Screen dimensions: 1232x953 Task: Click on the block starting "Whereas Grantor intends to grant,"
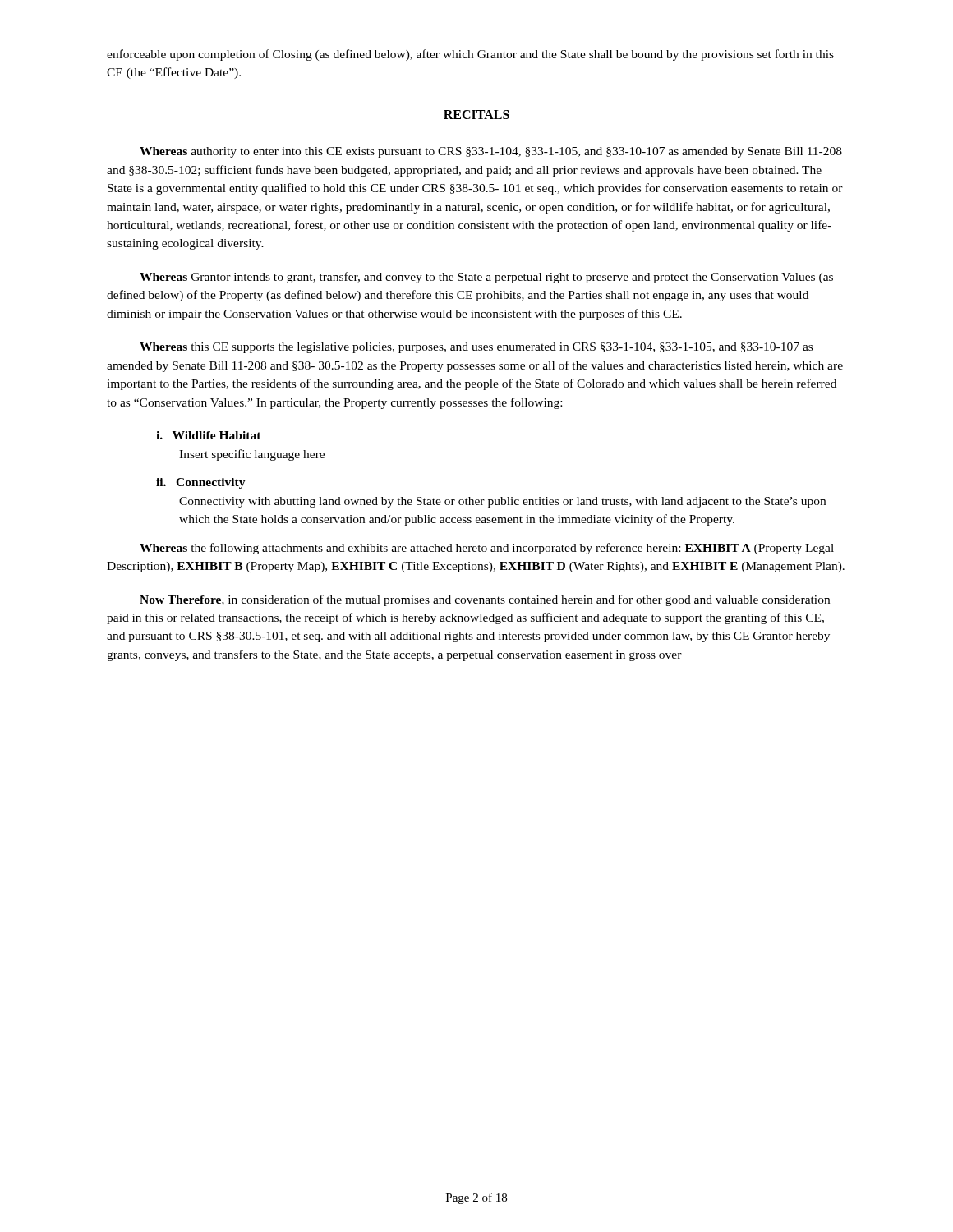(470, 295)
